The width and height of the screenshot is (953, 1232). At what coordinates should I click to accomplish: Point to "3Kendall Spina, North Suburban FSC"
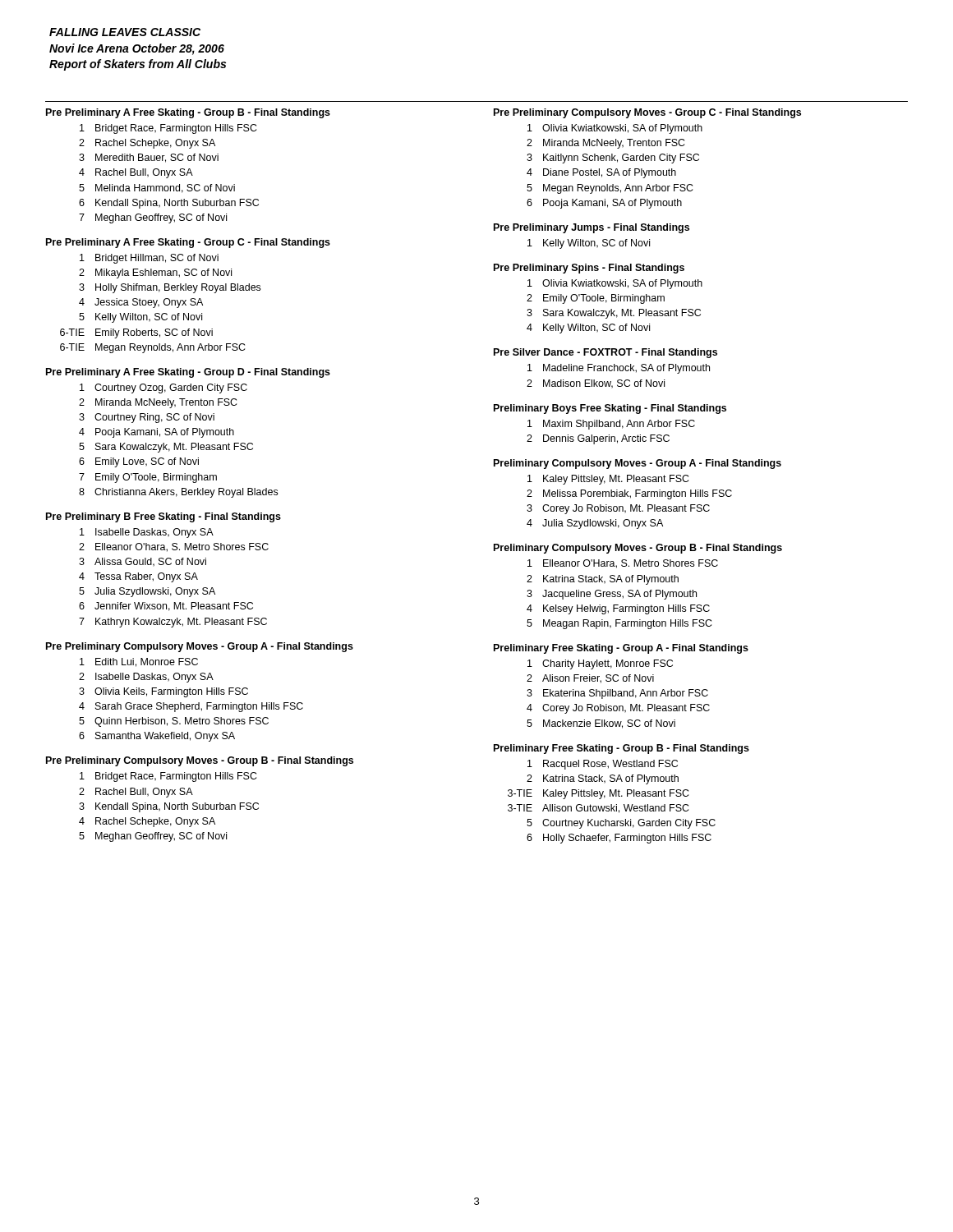[x=253, y=806]
